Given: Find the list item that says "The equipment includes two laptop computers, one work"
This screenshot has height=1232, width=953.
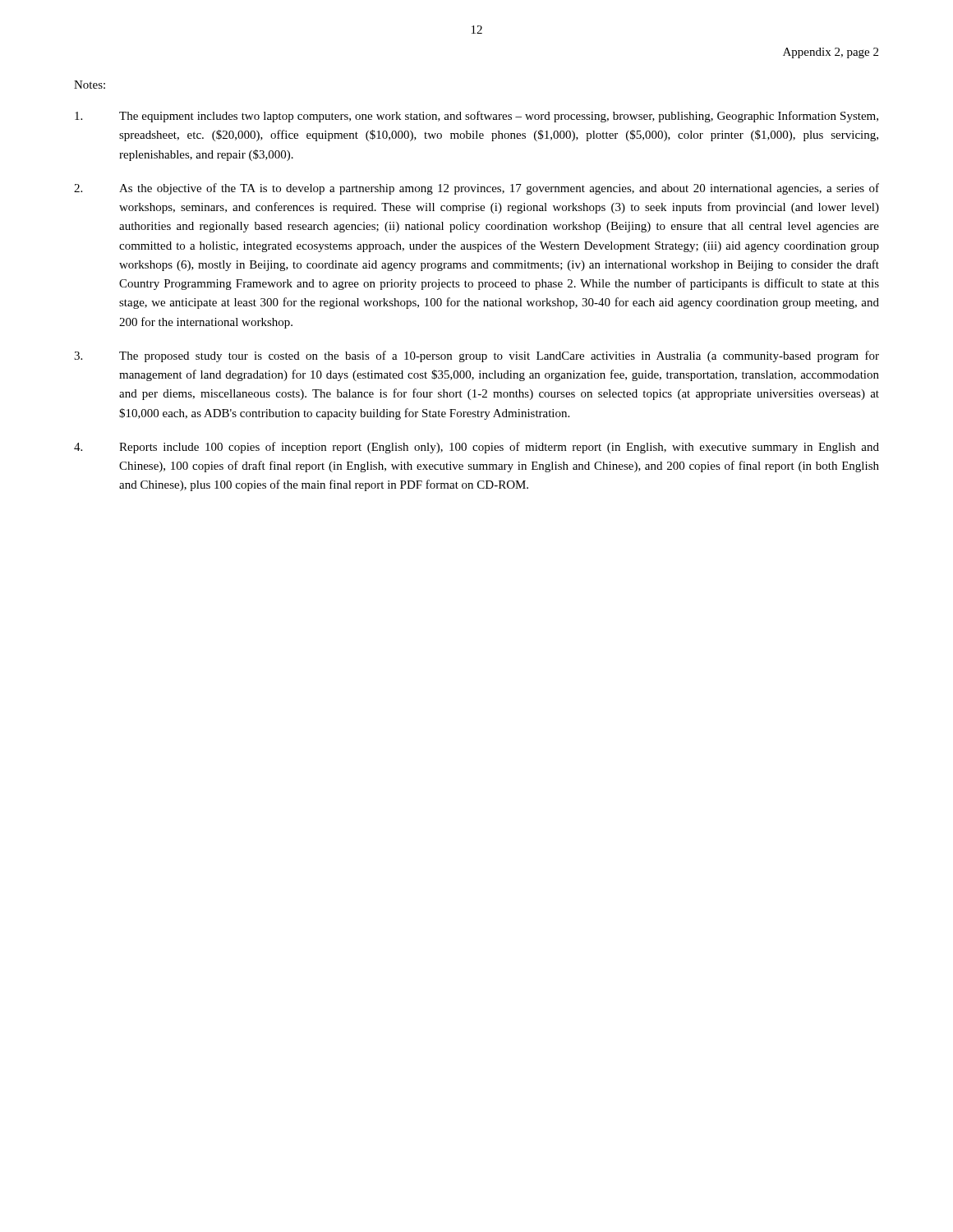Looking at the screenshot, I should [476, 135].
